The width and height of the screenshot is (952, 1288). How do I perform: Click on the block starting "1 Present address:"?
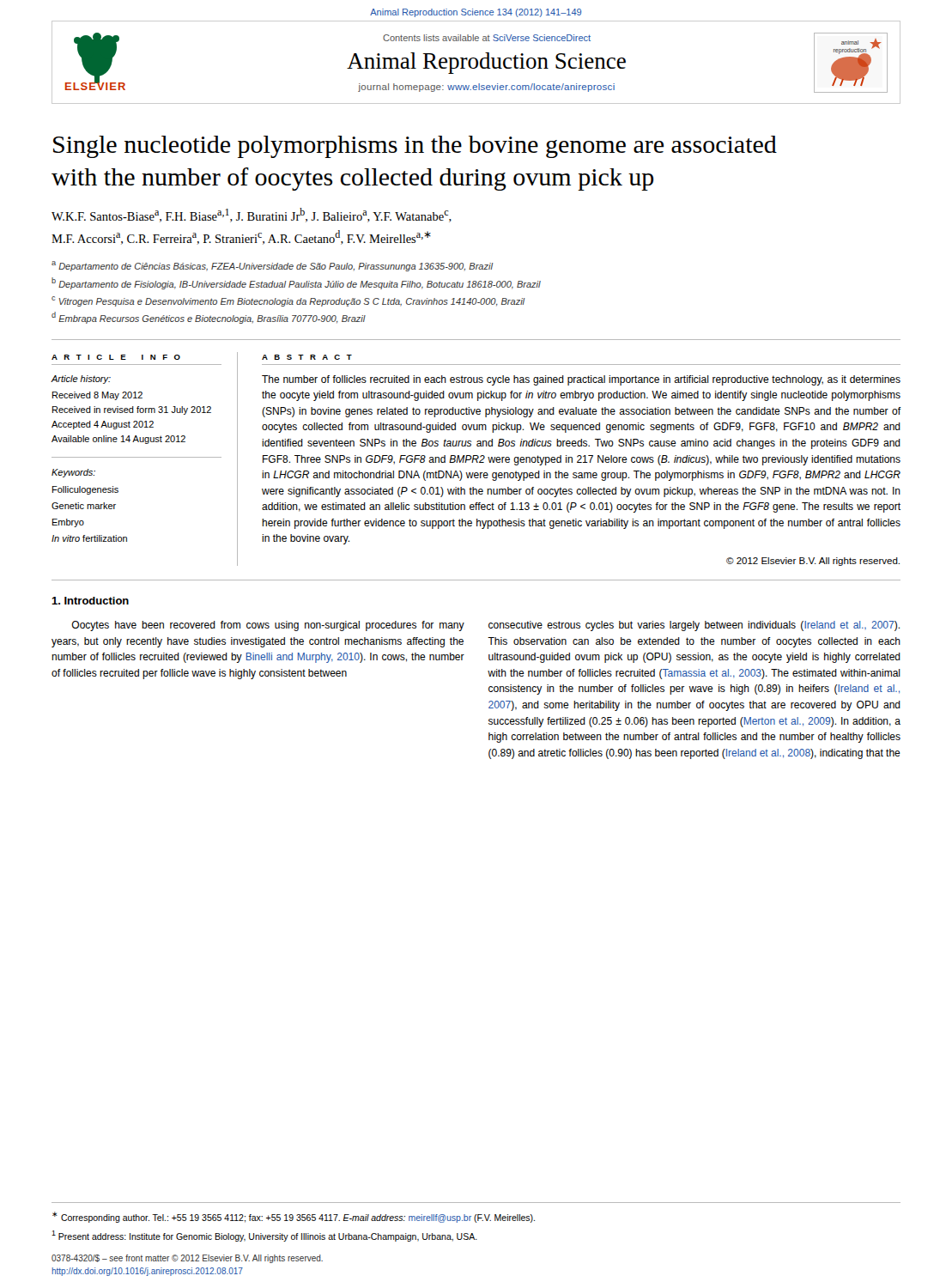[264, 1235]
